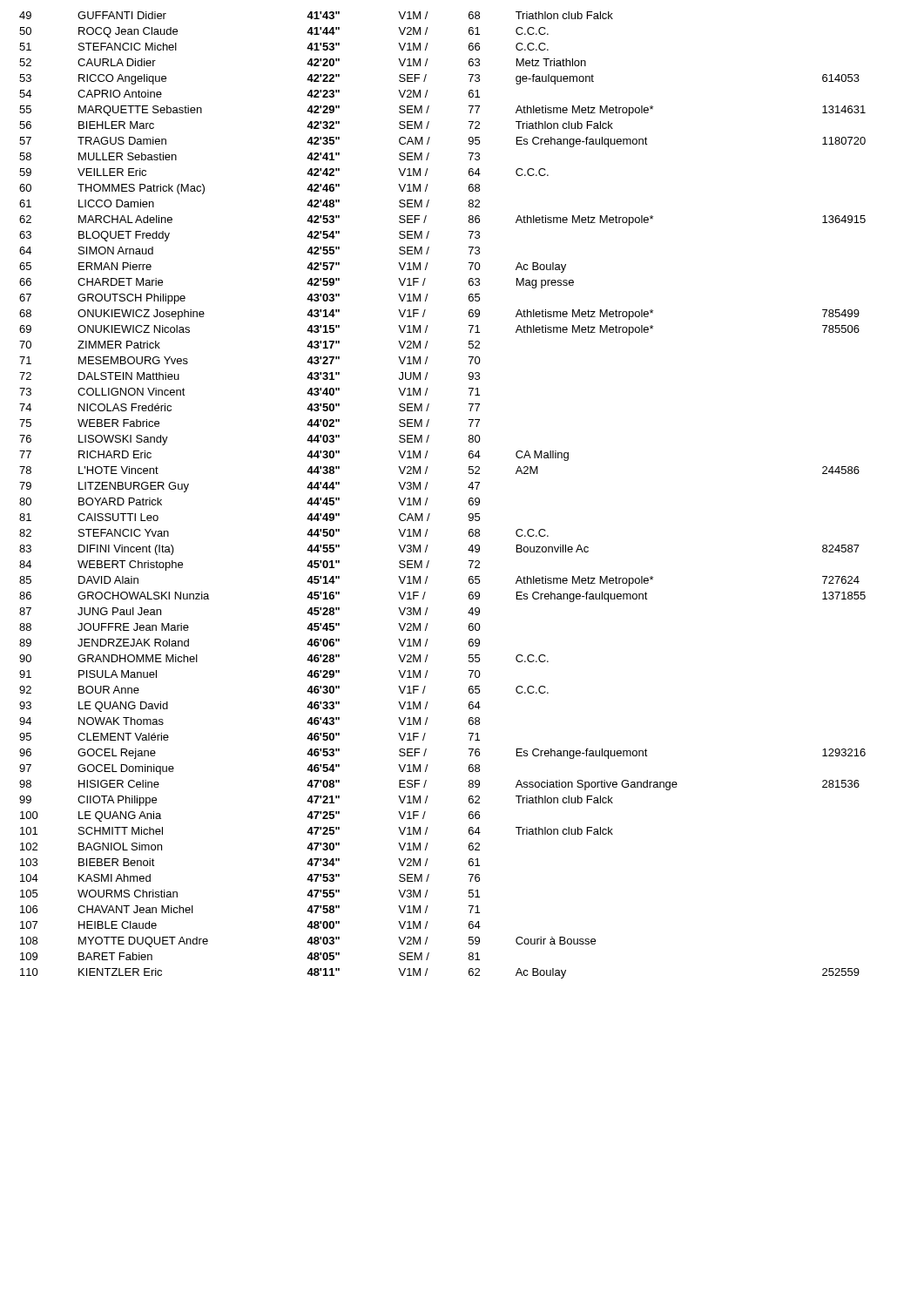924x1307 pixels.
Task: Locate the table
Action: point(466,493)
